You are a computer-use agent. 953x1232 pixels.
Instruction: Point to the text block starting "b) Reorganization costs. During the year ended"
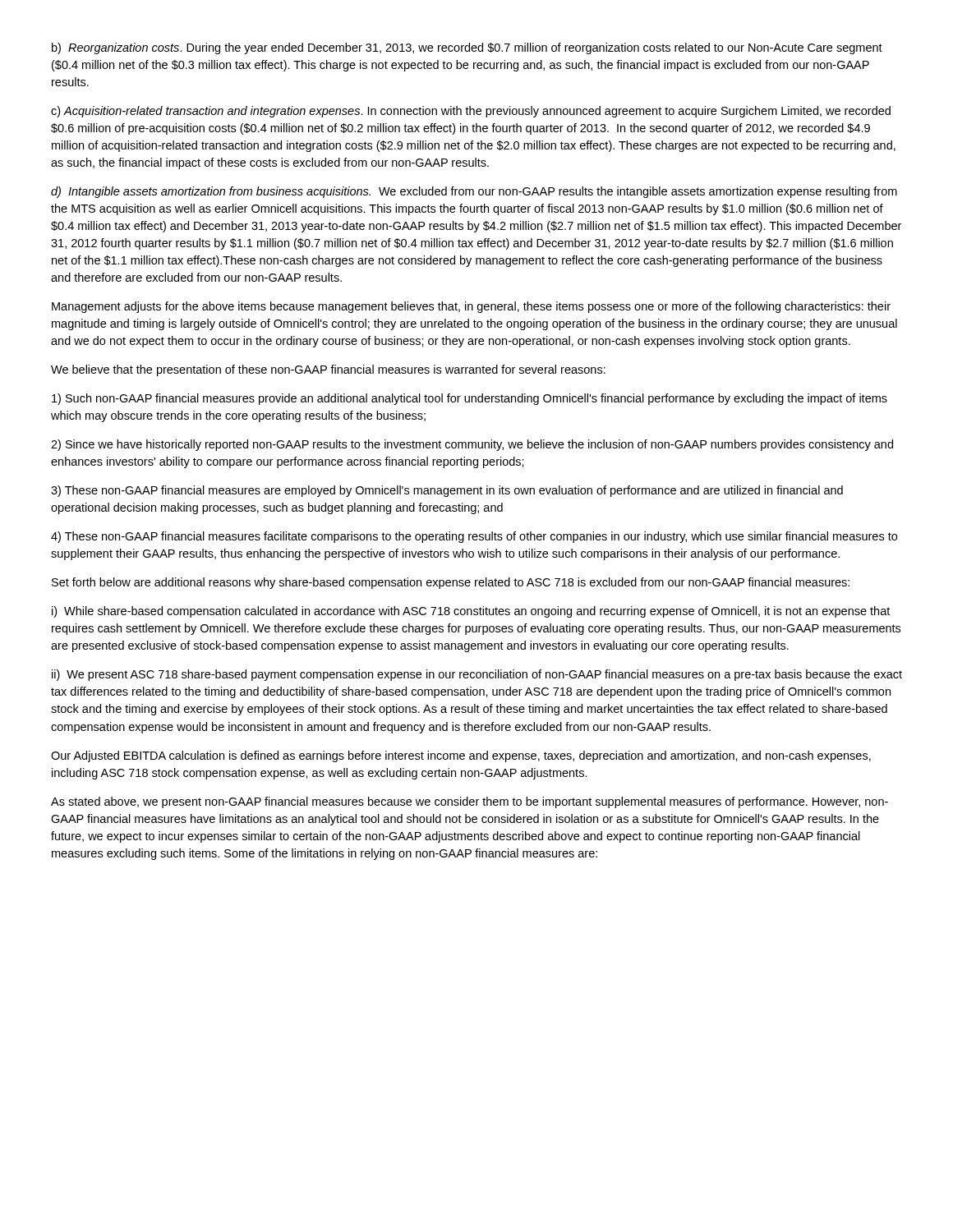pyautogui.click(x=466, y=65)
